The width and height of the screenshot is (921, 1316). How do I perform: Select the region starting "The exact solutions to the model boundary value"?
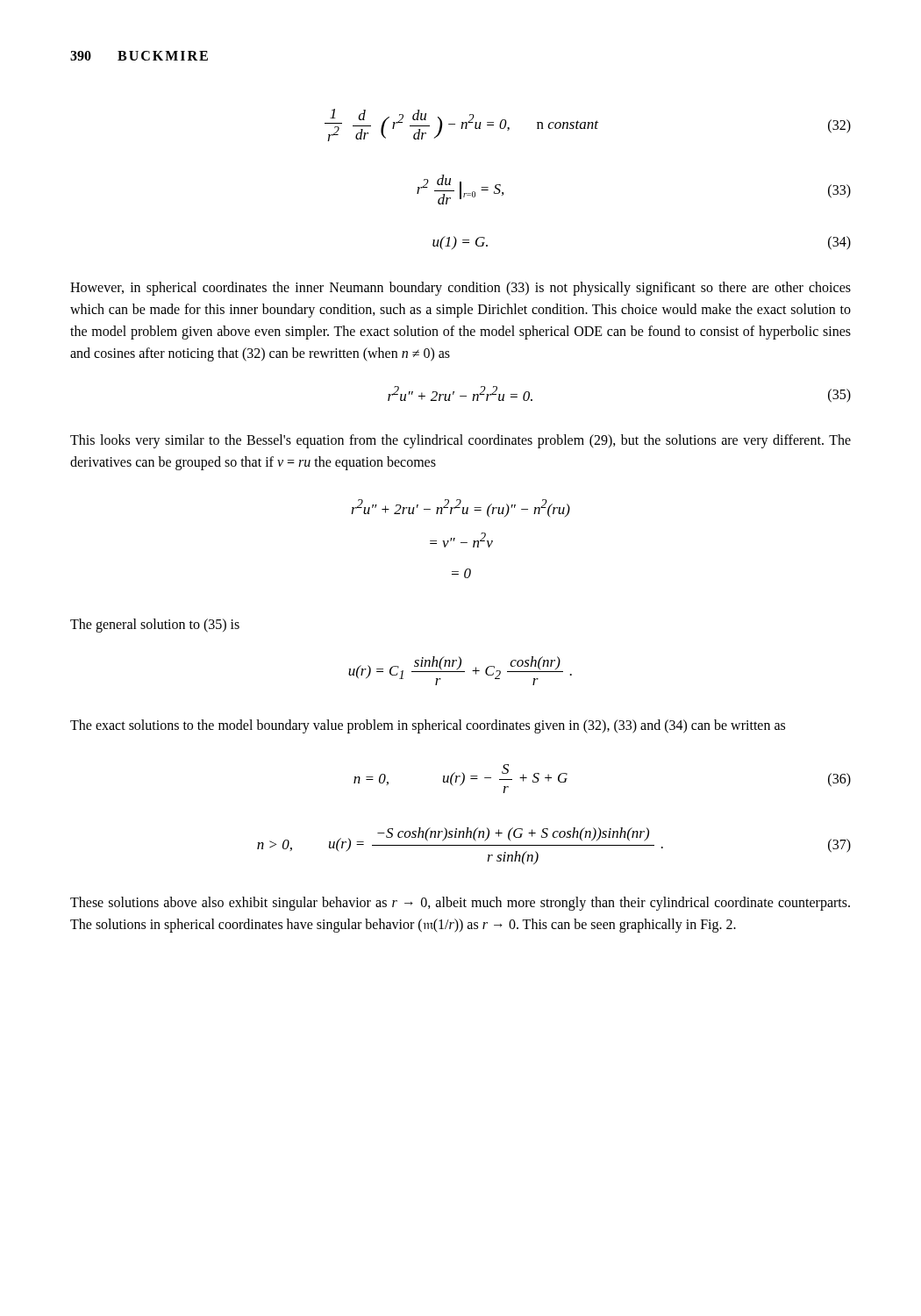[x=428, y=725]
